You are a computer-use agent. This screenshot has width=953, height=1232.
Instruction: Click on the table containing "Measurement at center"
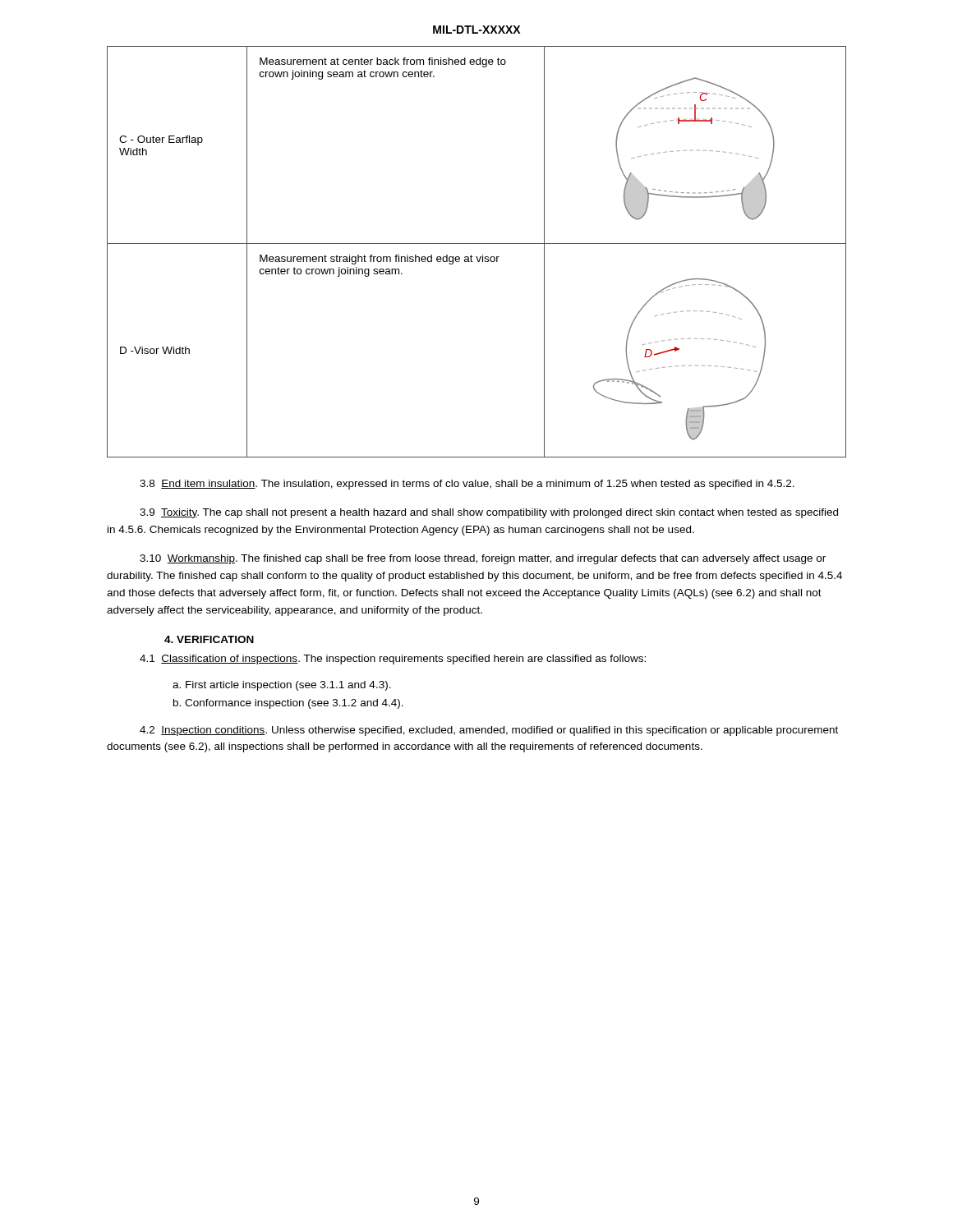pos(476,252)
